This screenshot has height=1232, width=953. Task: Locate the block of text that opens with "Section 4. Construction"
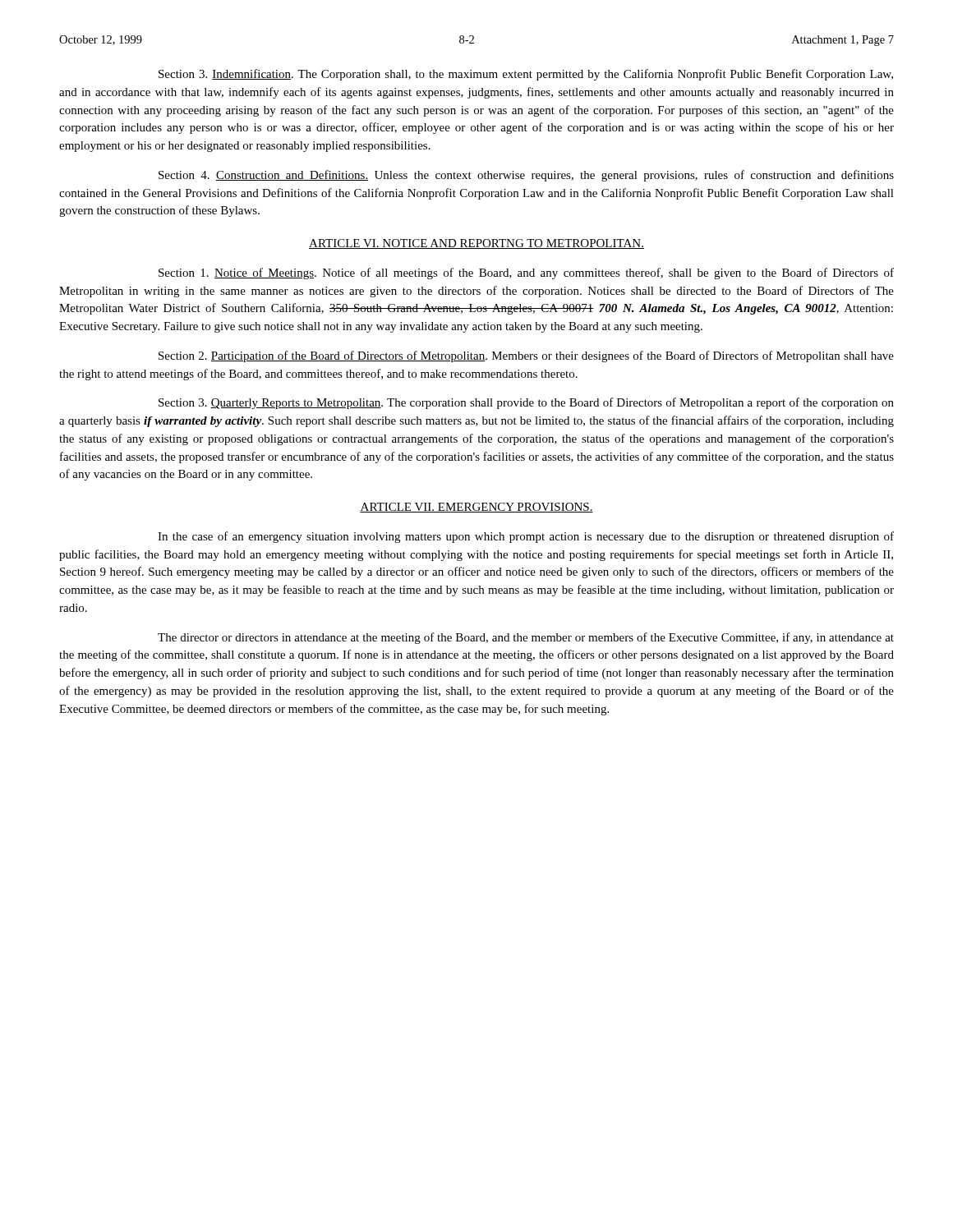(x=476, y=193)
